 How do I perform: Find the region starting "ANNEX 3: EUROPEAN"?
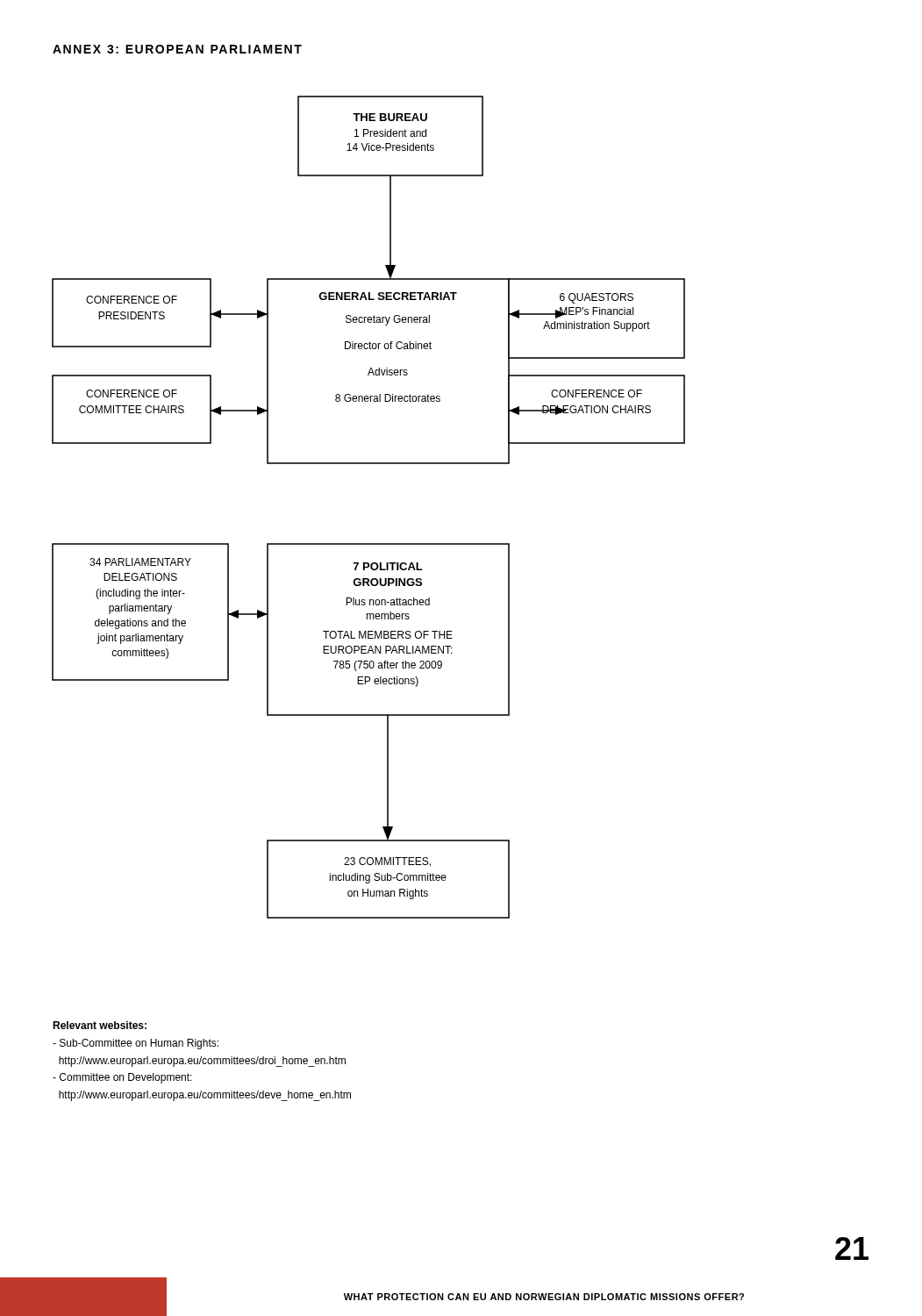click(178, 49)
